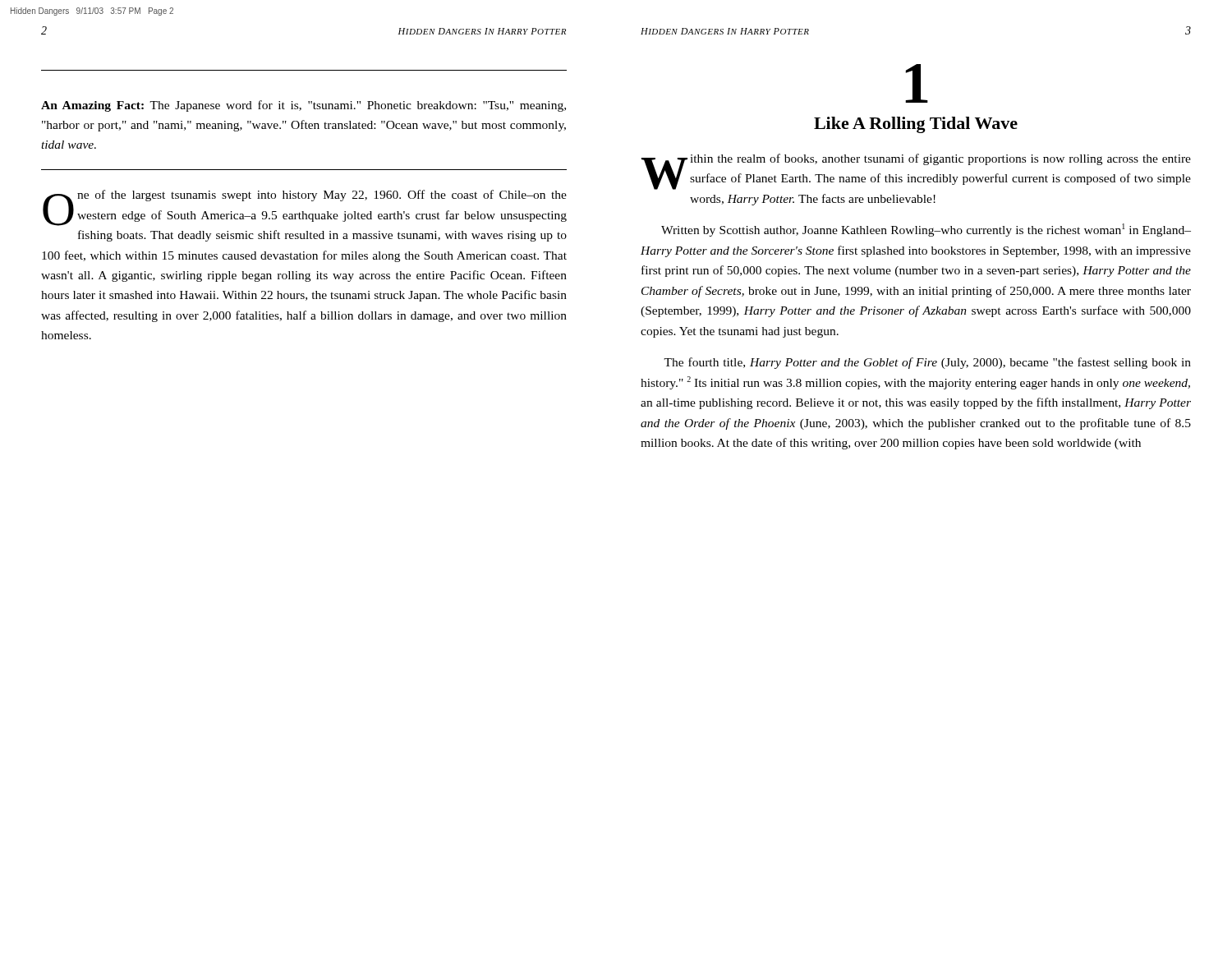Find the block on this page that starts "One of the"
The width and height of the screenshot is (1232, 976).
click(304, 263)
